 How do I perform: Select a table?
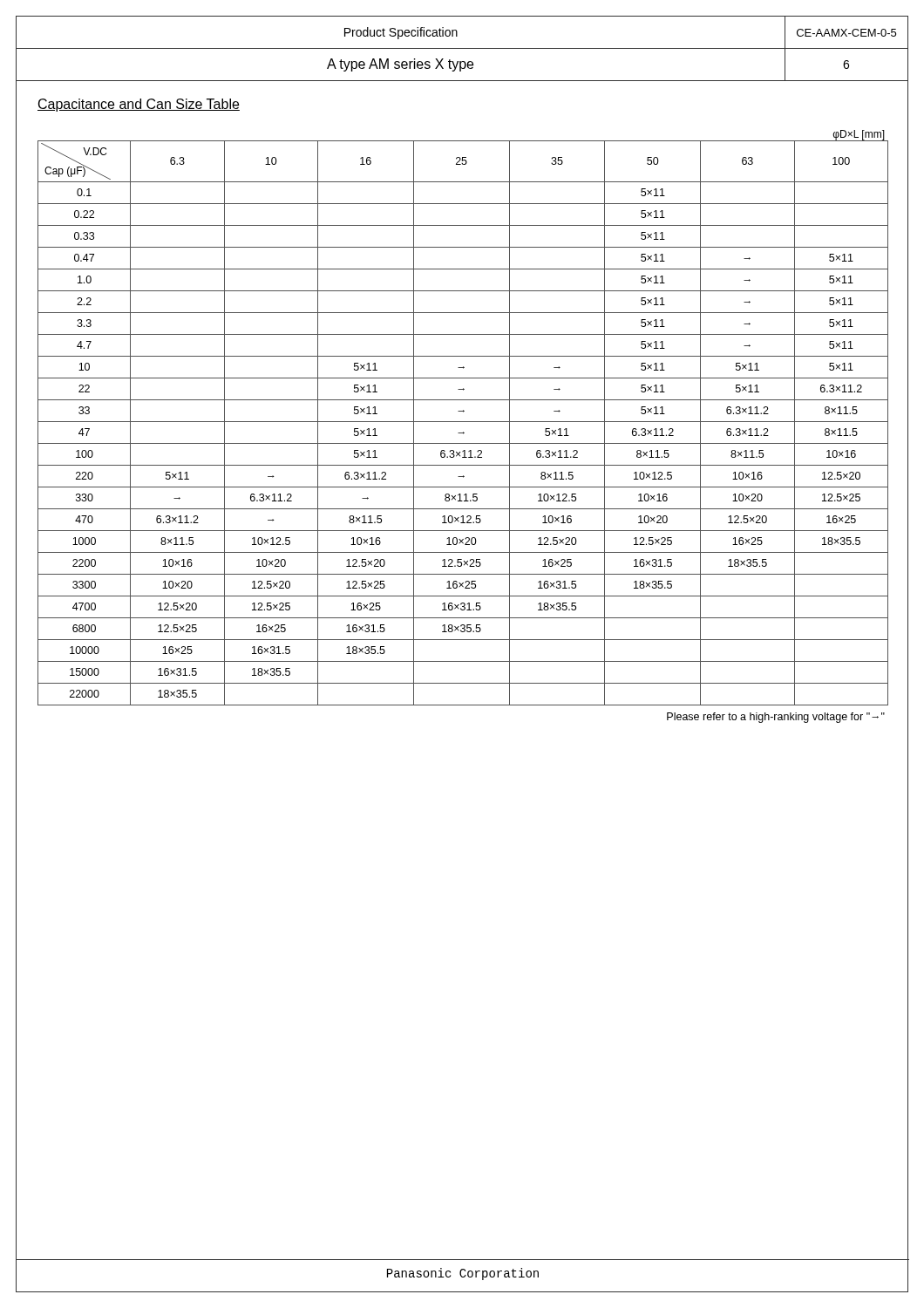tap(462, 423)
